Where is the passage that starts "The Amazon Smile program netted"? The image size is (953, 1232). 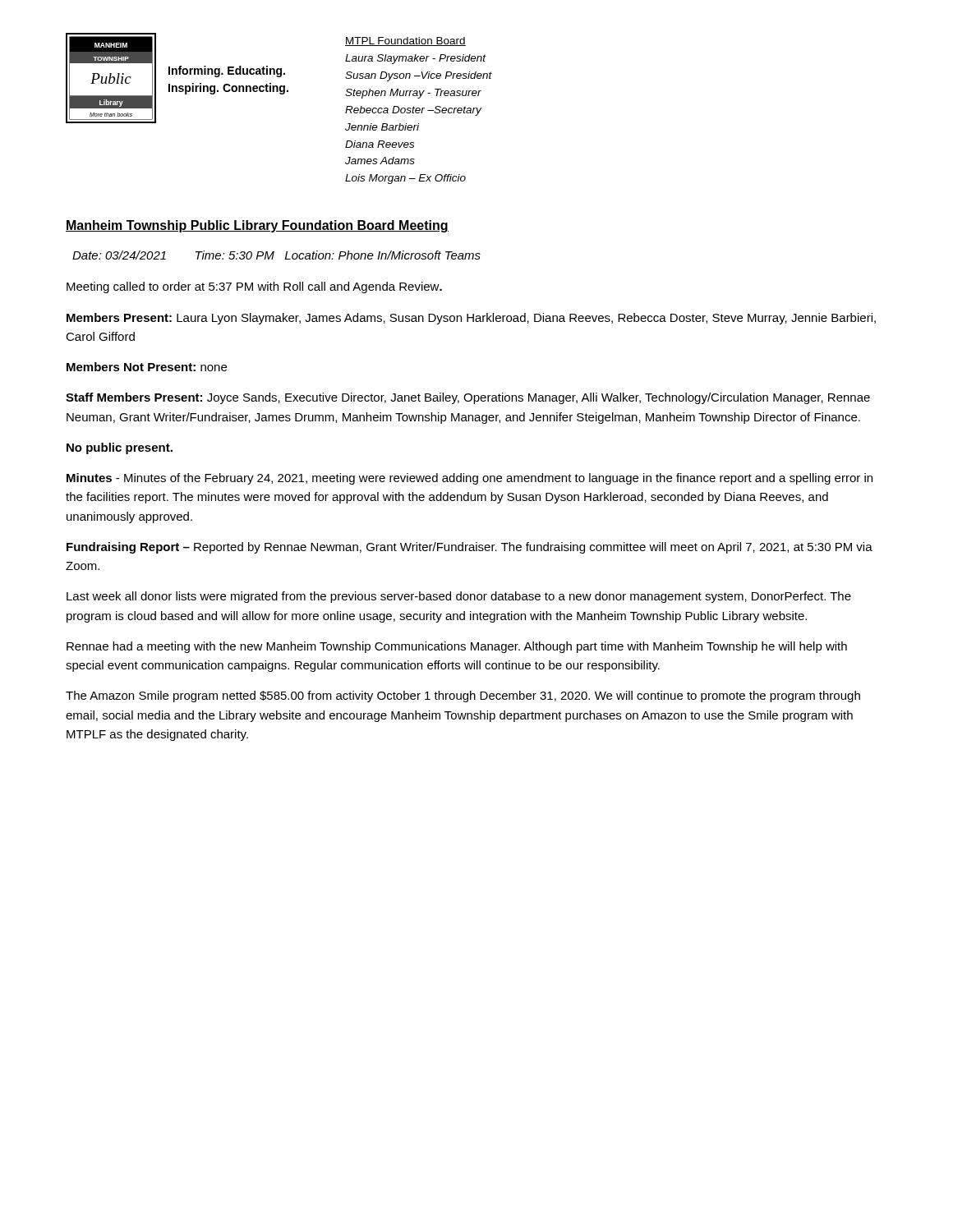pos(463,715)
